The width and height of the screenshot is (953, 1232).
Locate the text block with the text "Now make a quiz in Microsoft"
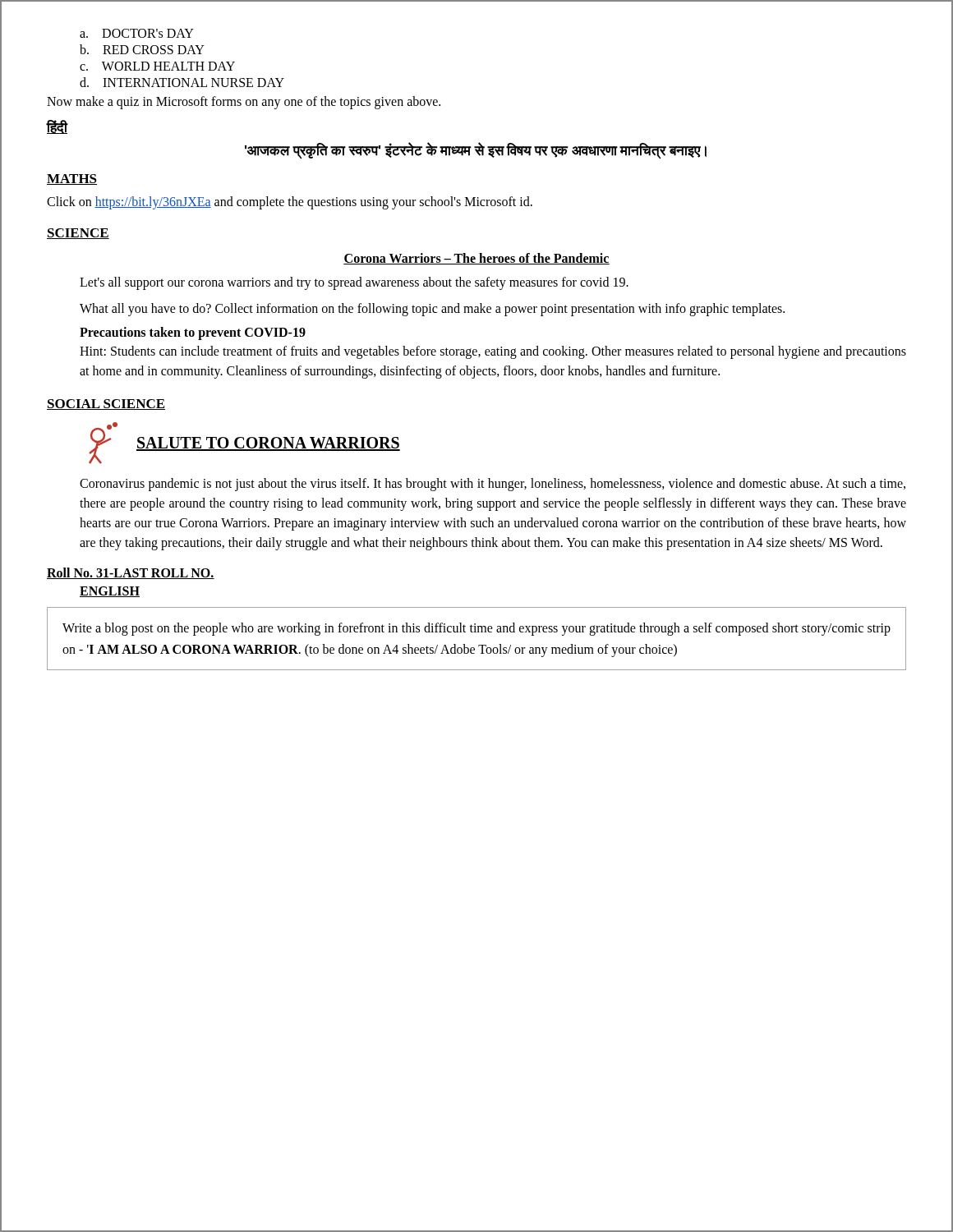point(244,101)
